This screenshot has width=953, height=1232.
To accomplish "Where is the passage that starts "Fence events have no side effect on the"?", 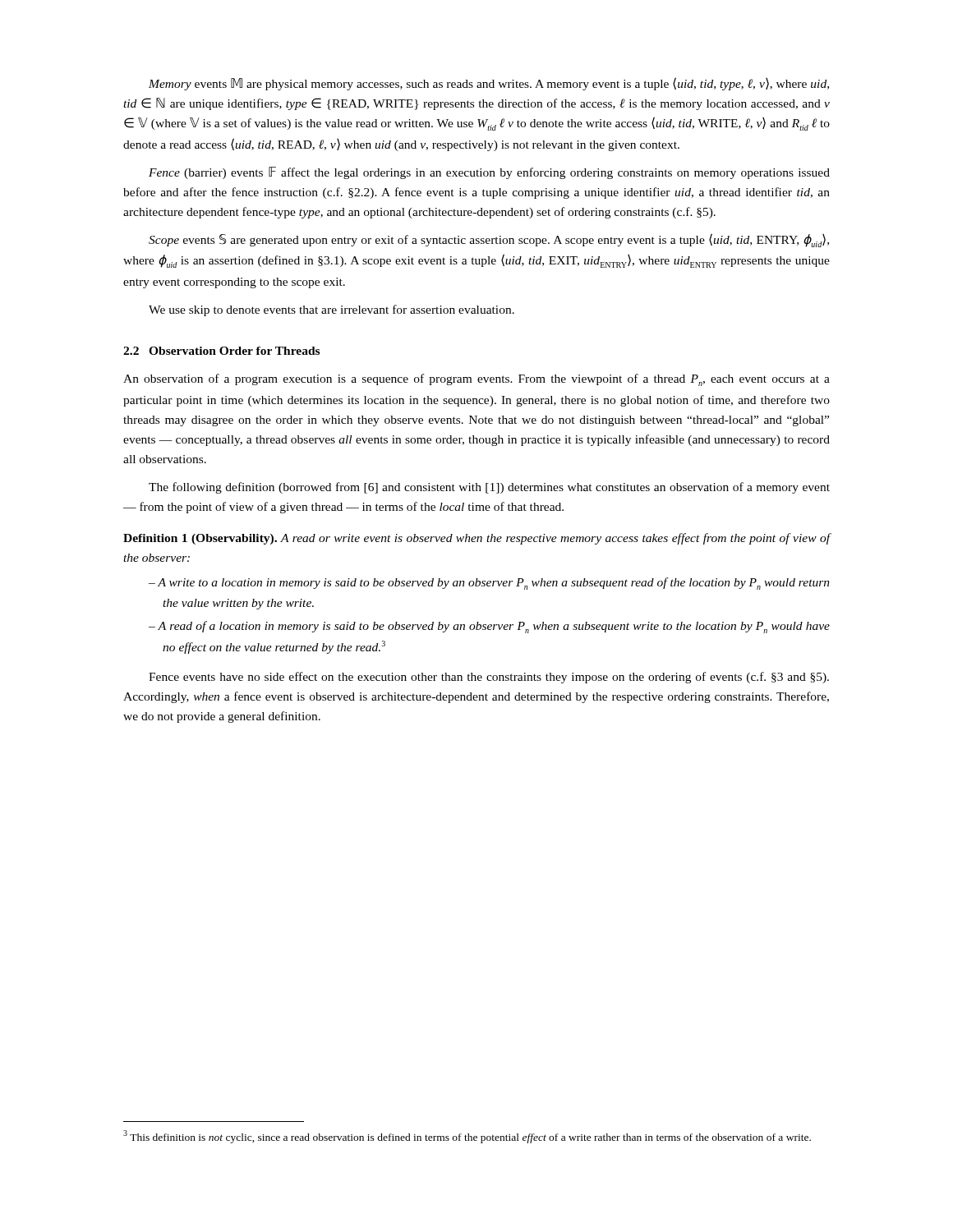I will 476,697.
